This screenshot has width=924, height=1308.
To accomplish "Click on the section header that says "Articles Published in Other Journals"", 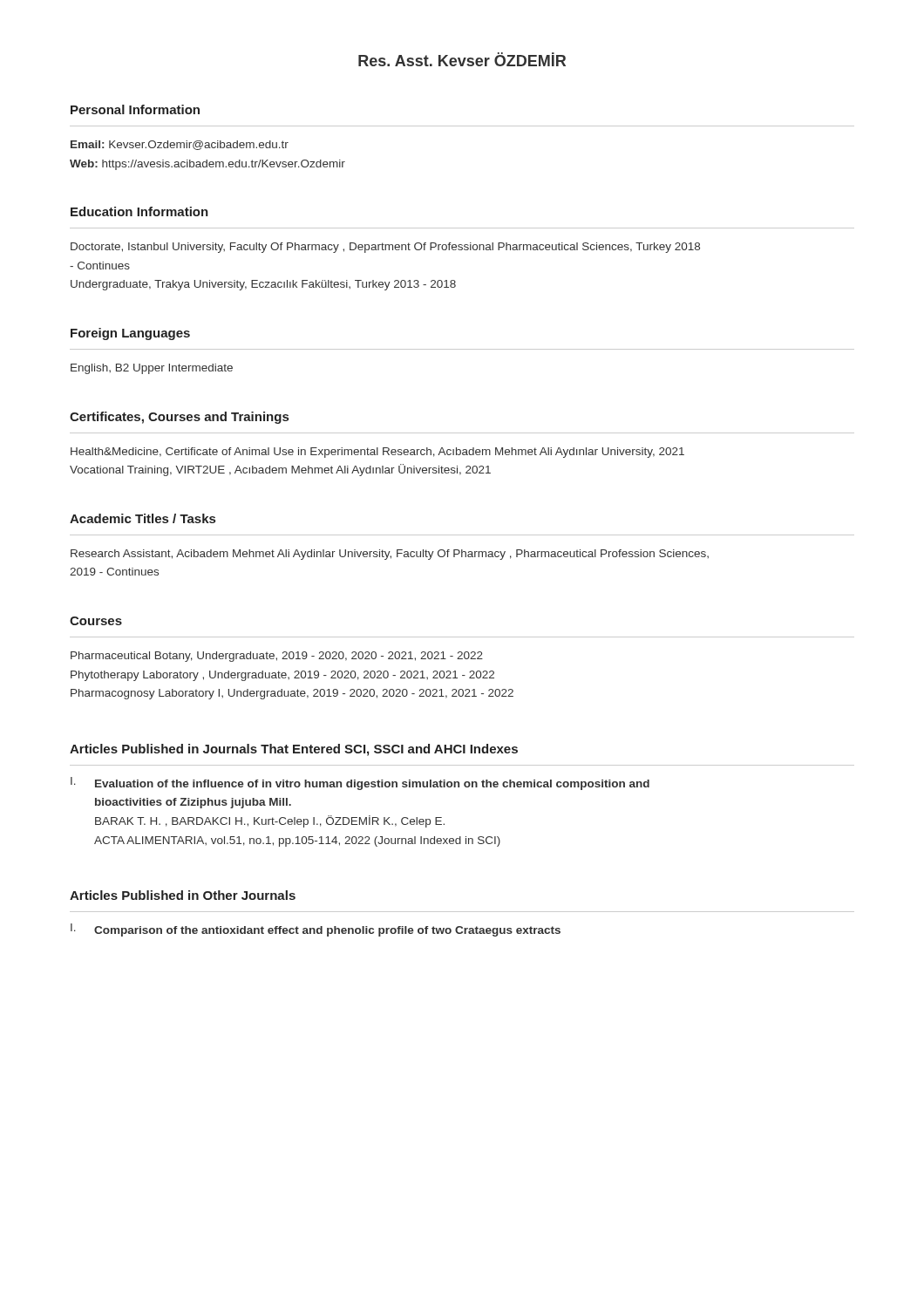I will [183, 895].
